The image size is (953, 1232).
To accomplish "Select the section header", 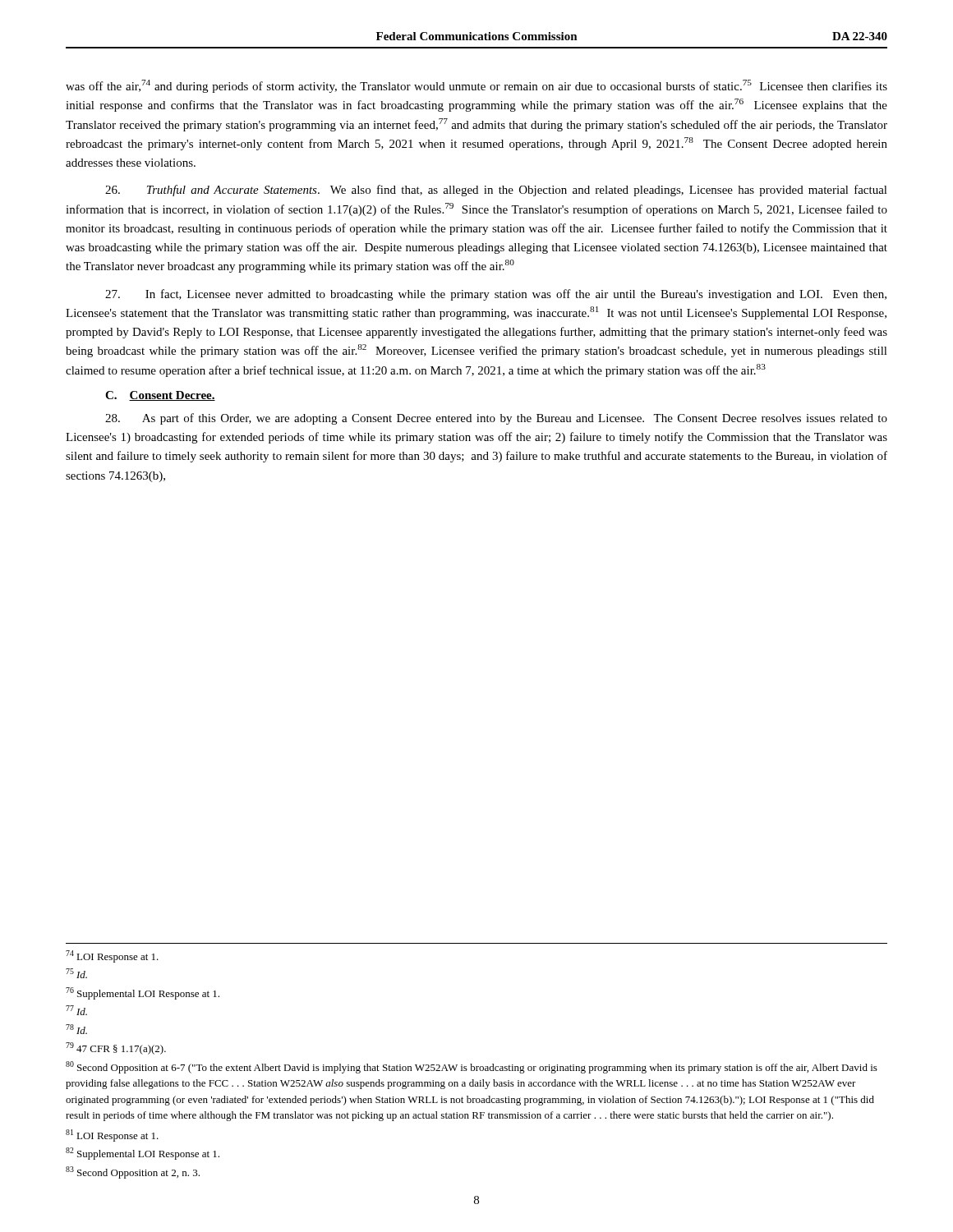I will click(x=160, y=395).
